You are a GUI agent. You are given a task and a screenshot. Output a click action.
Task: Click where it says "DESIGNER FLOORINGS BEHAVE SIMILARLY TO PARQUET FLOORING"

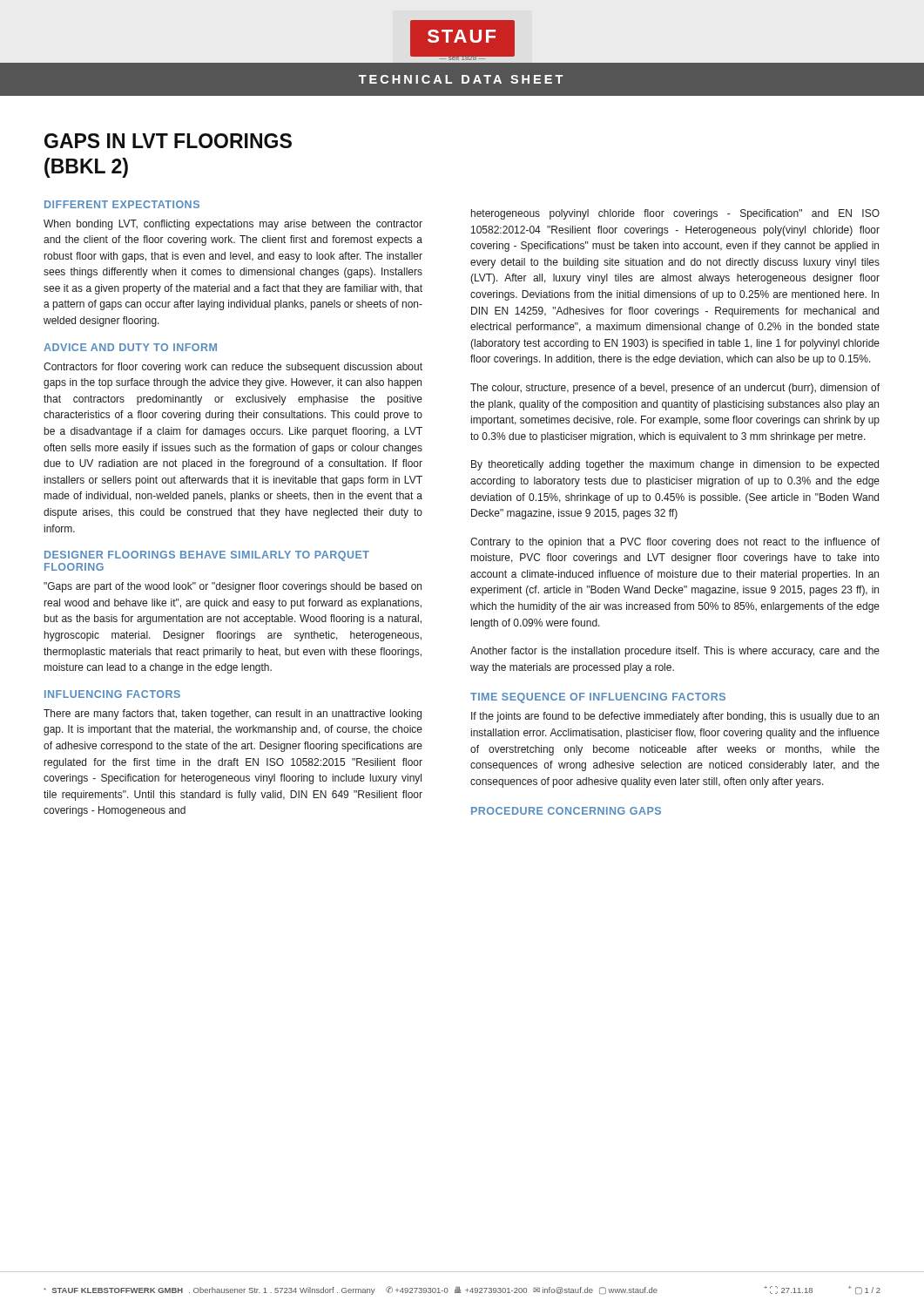coord(207,561)
